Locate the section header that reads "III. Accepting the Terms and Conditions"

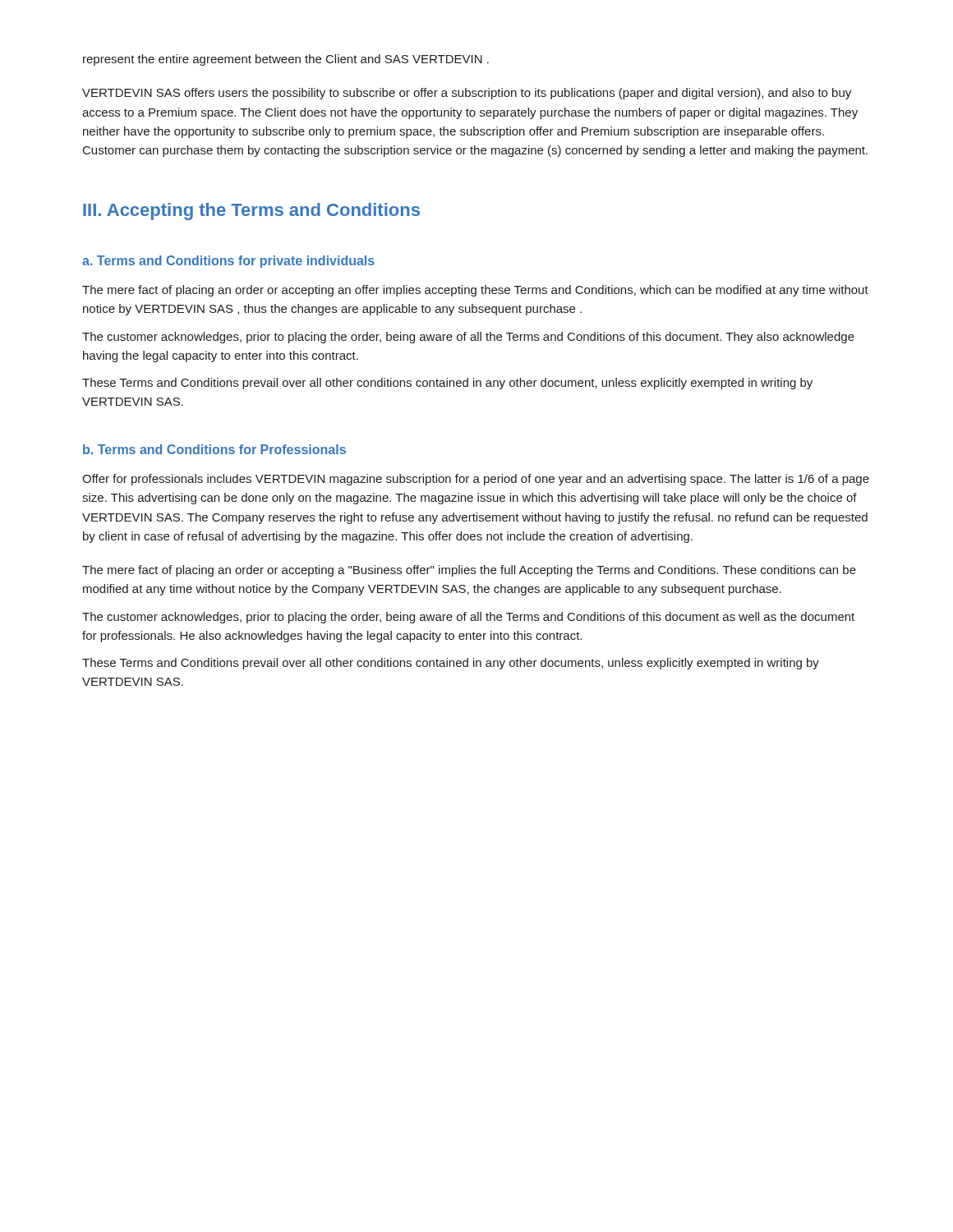251,210
